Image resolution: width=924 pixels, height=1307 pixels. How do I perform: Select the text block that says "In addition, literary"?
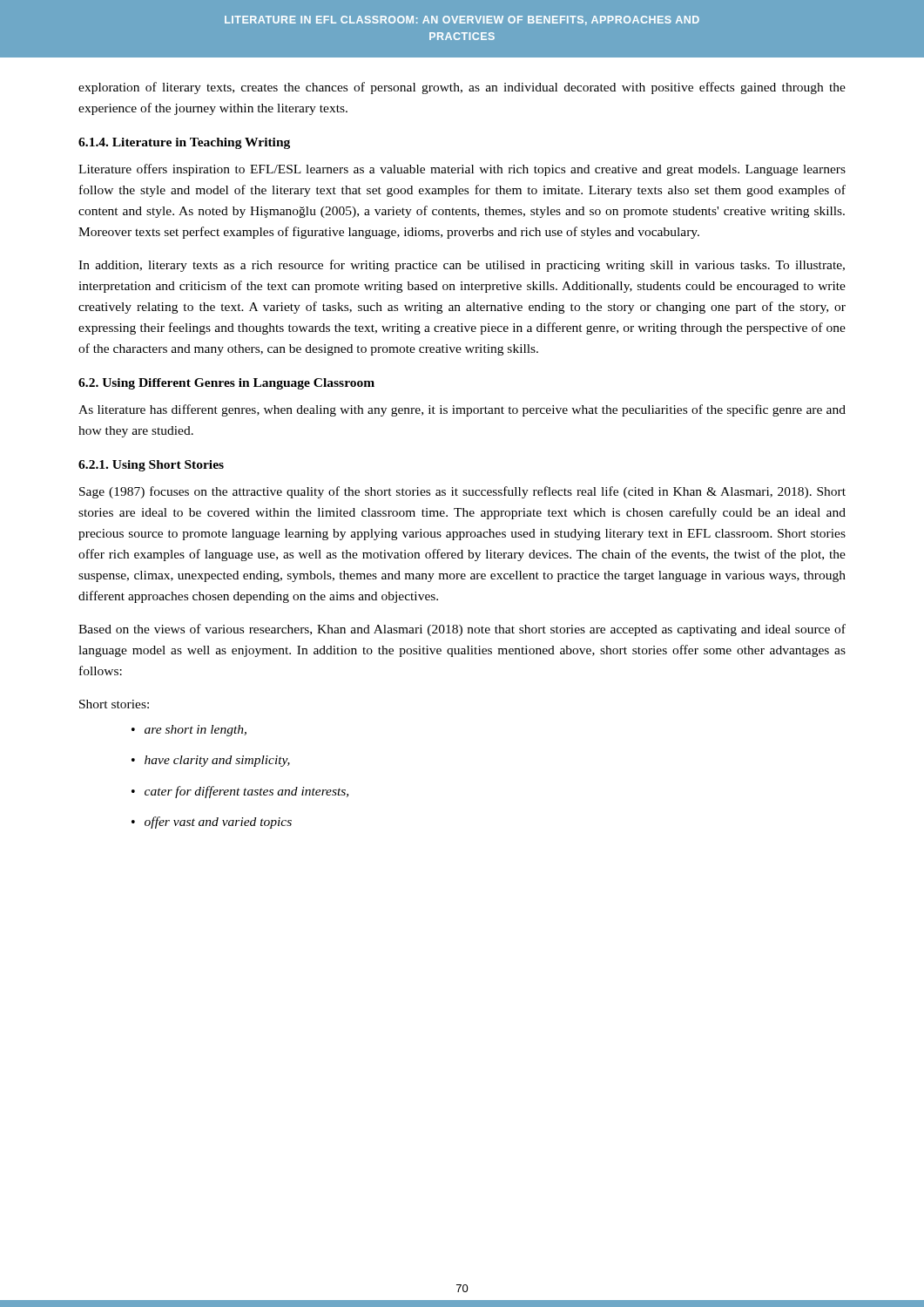pos(462,306)
